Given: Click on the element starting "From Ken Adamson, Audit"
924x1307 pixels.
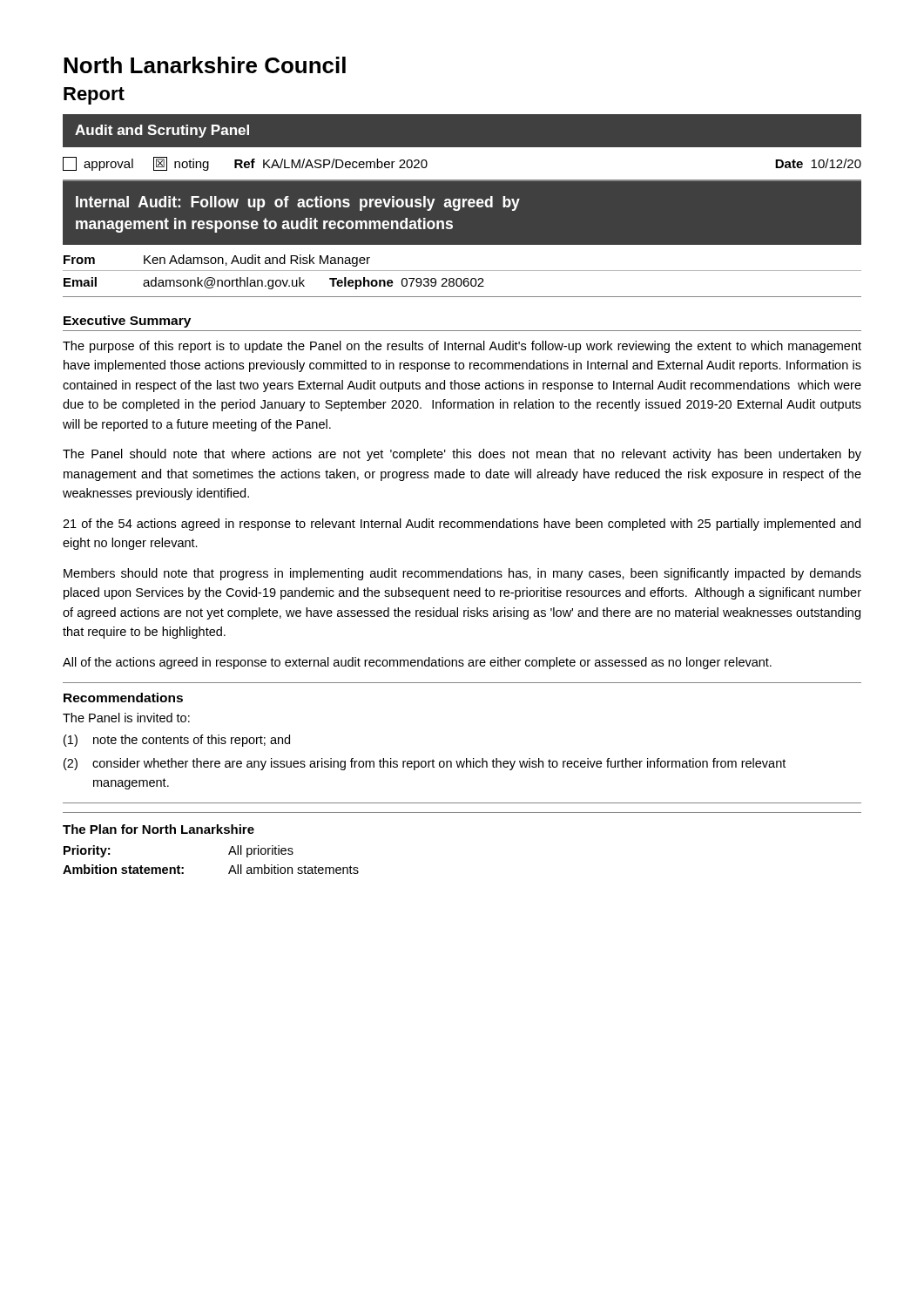Looking at the screenshot, I should coord(462,271).
